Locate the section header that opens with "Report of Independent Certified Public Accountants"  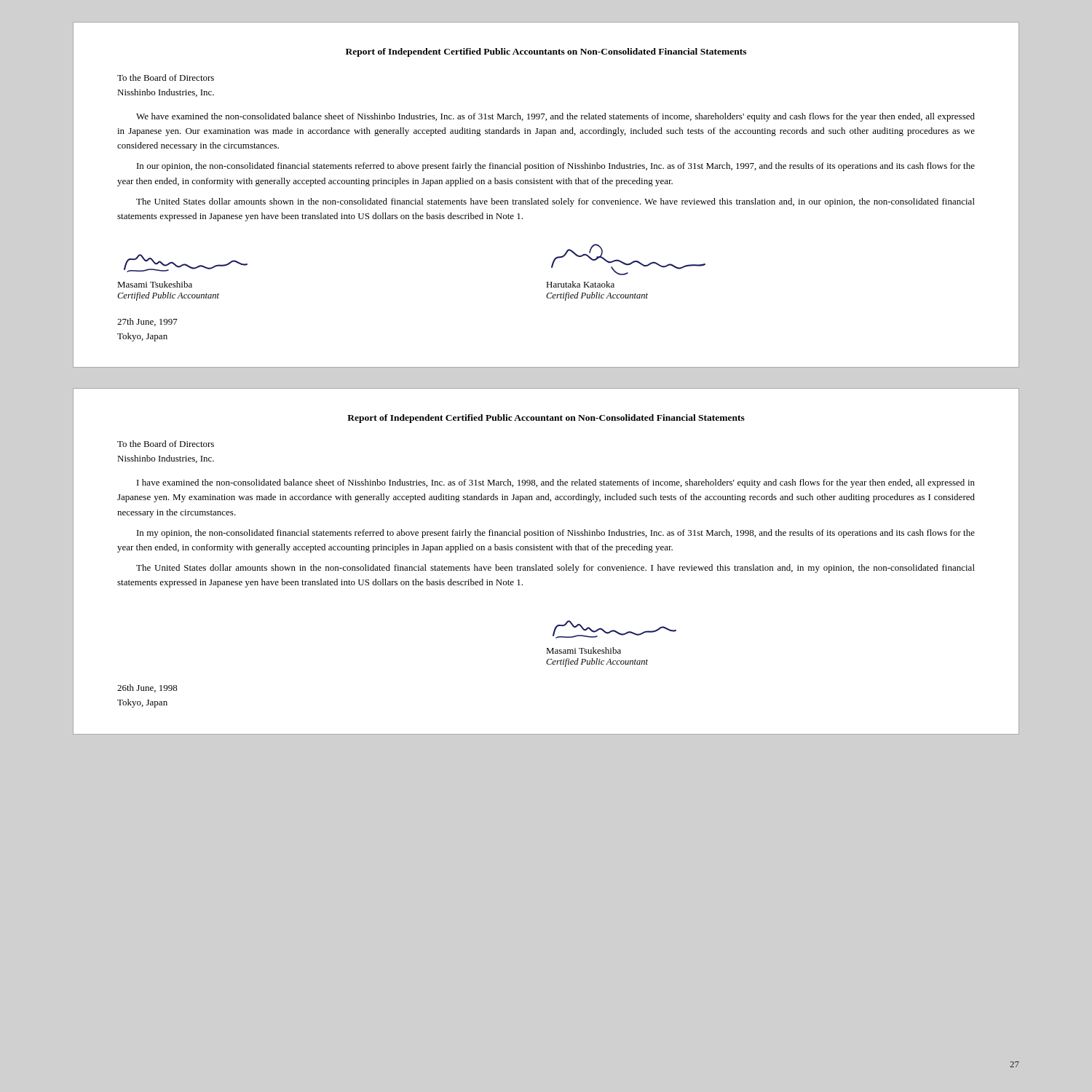pos(546,51)
